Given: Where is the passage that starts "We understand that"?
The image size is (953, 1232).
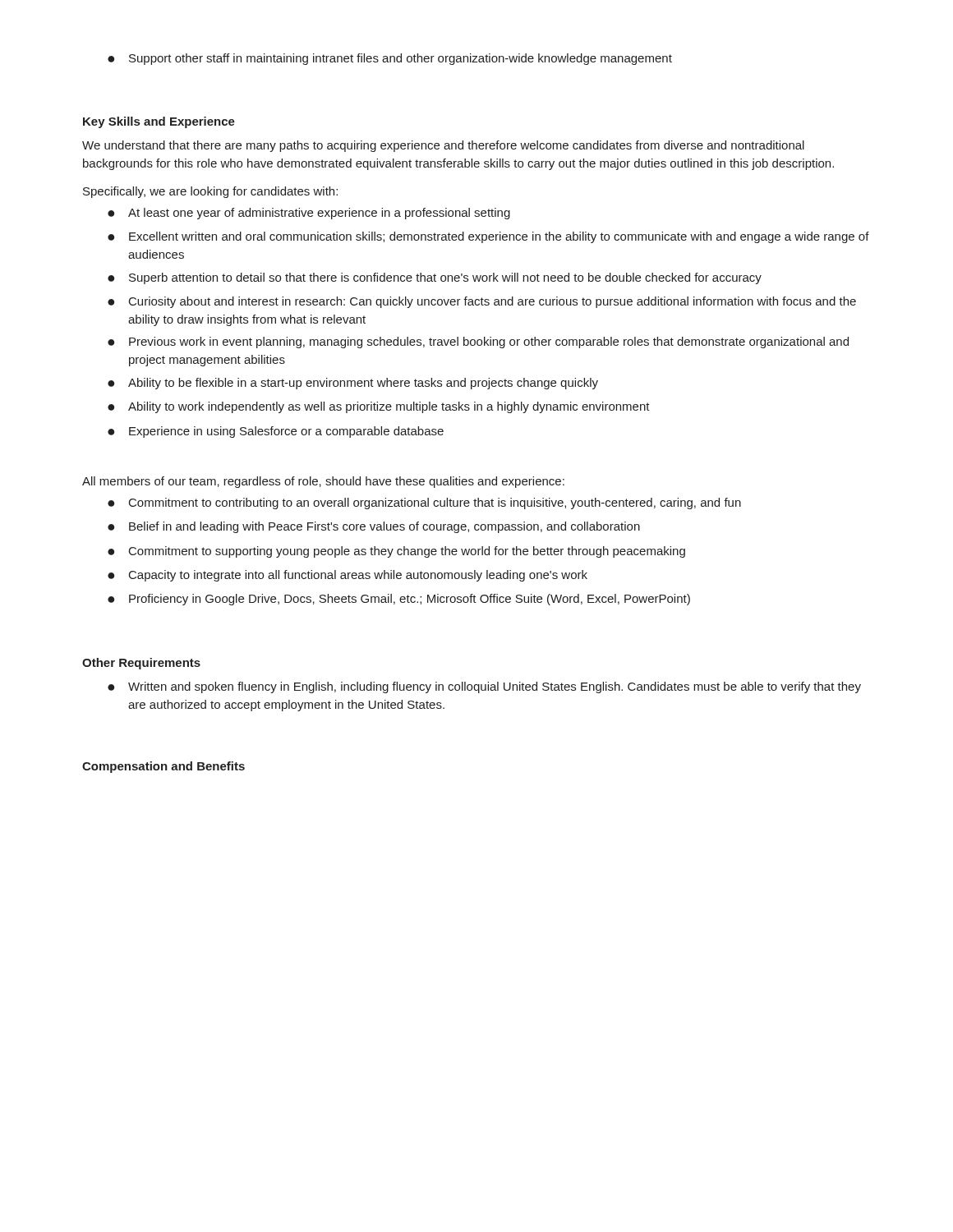Looking at the screenshot, I should coord(459,154).
